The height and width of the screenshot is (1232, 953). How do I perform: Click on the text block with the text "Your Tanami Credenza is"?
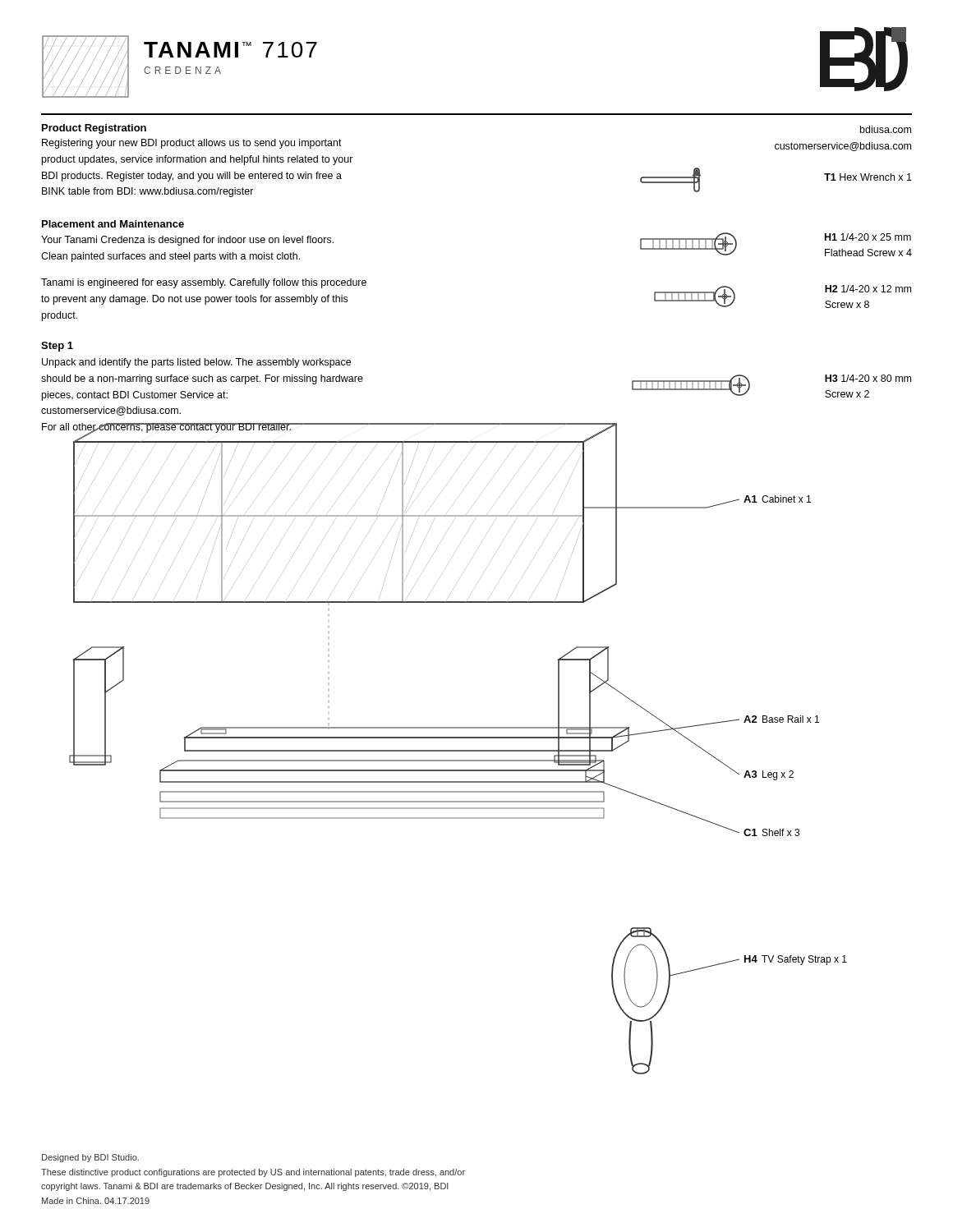188,248
